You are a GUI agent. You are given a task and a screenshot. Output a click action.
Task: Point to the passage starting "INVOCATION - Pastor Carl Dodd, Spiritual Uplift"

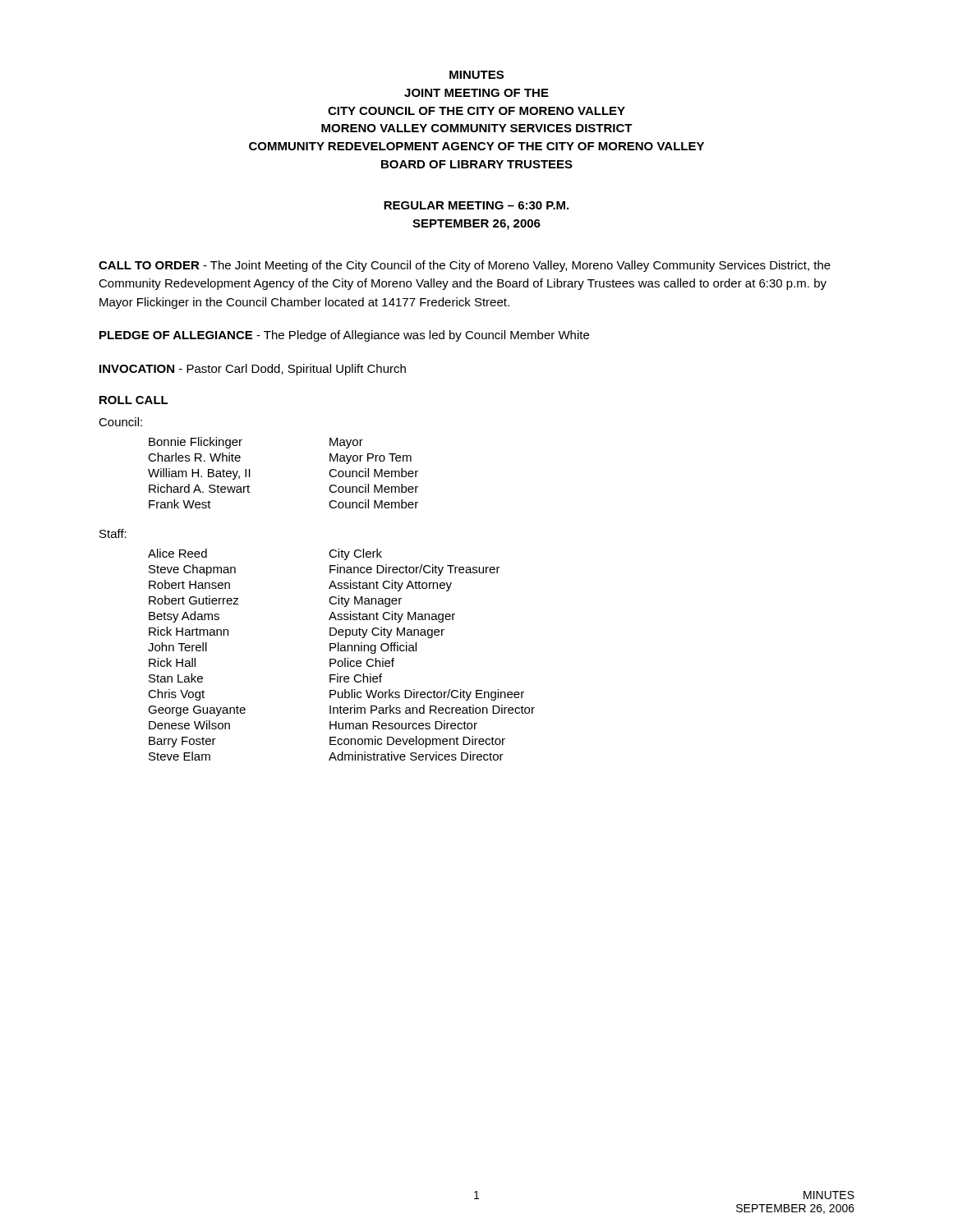tap(253, 368)
